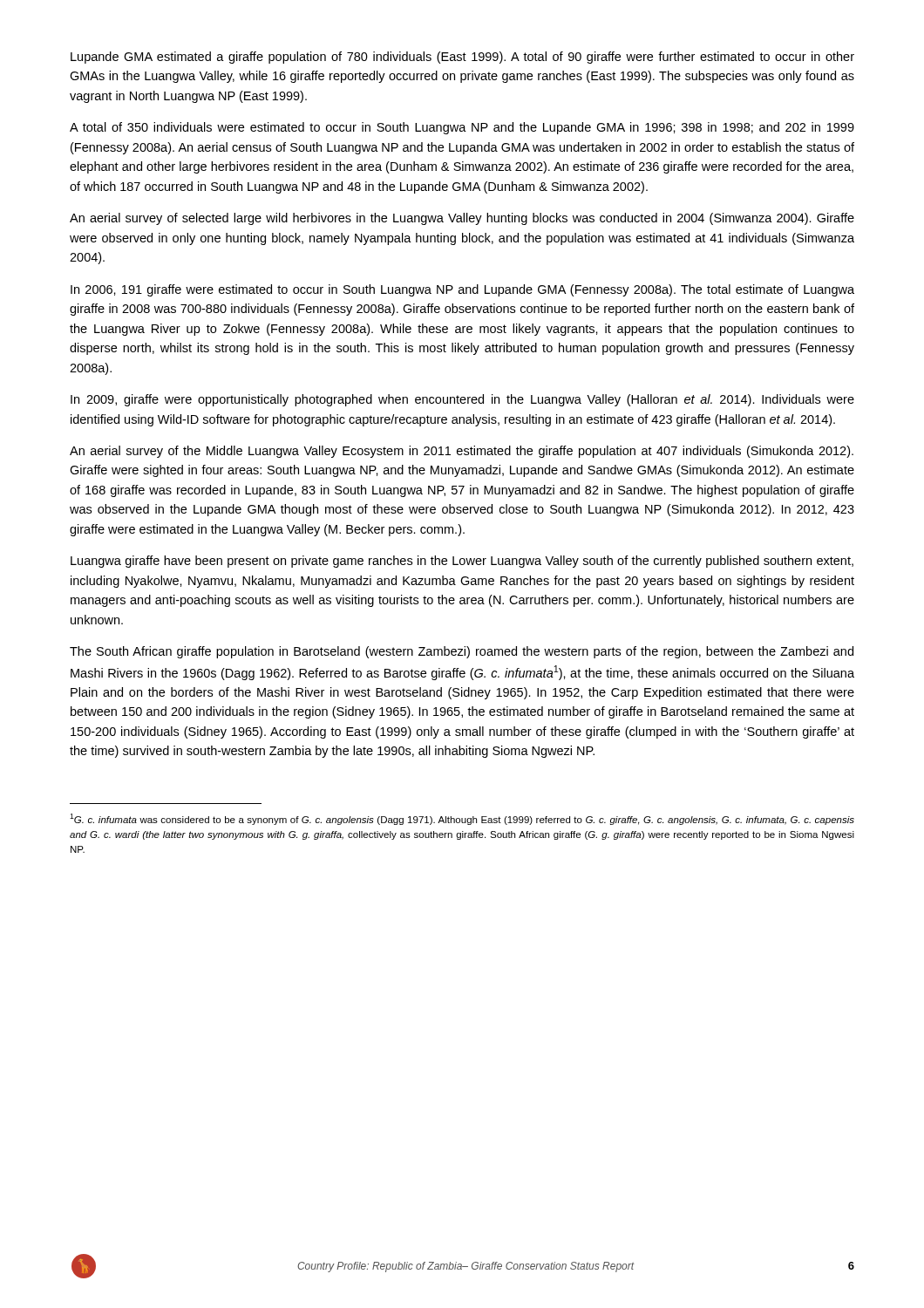This screenshot has width=924, height=1308.
Task: Navigate to the text starting "In 2009, giraffe were opportunistically photographed when"
Action: [462, 409]
